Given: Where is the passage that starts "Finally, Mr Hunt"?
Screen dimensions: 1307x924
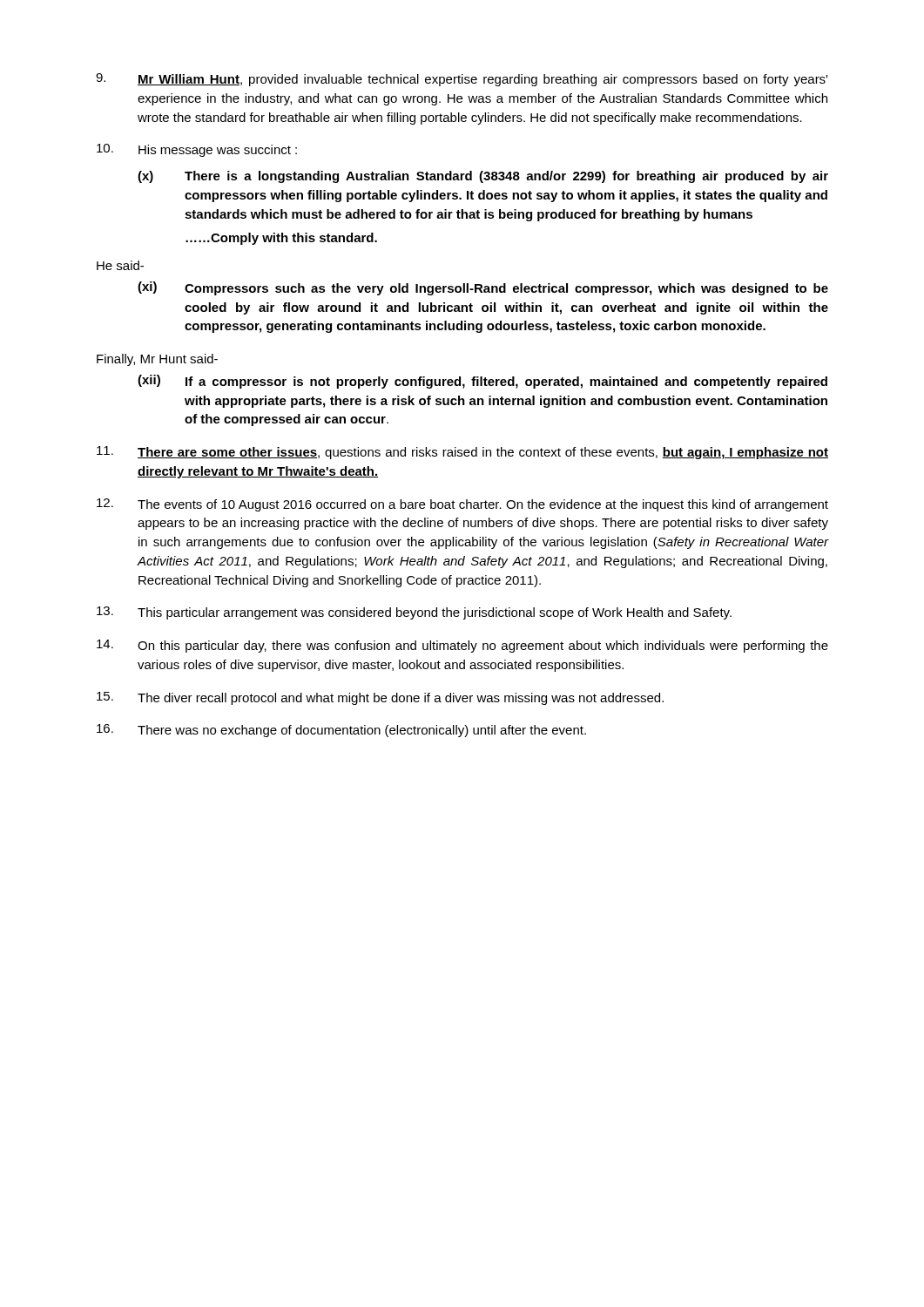Looking at the screenshot, I should [x=157, y=359].
